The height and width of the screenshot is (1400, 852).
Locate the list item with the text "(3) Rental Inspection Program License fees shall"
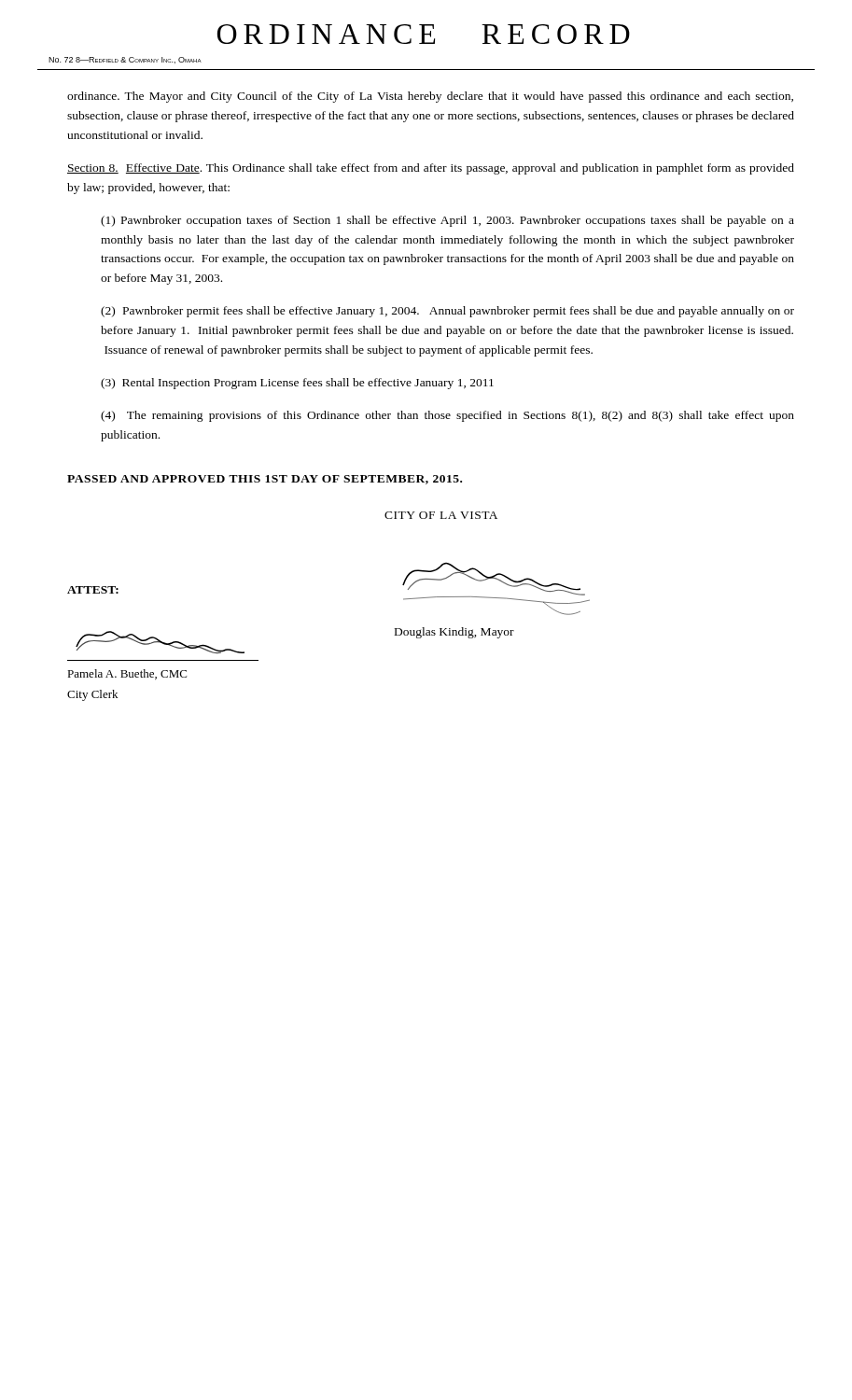[298, 382]
